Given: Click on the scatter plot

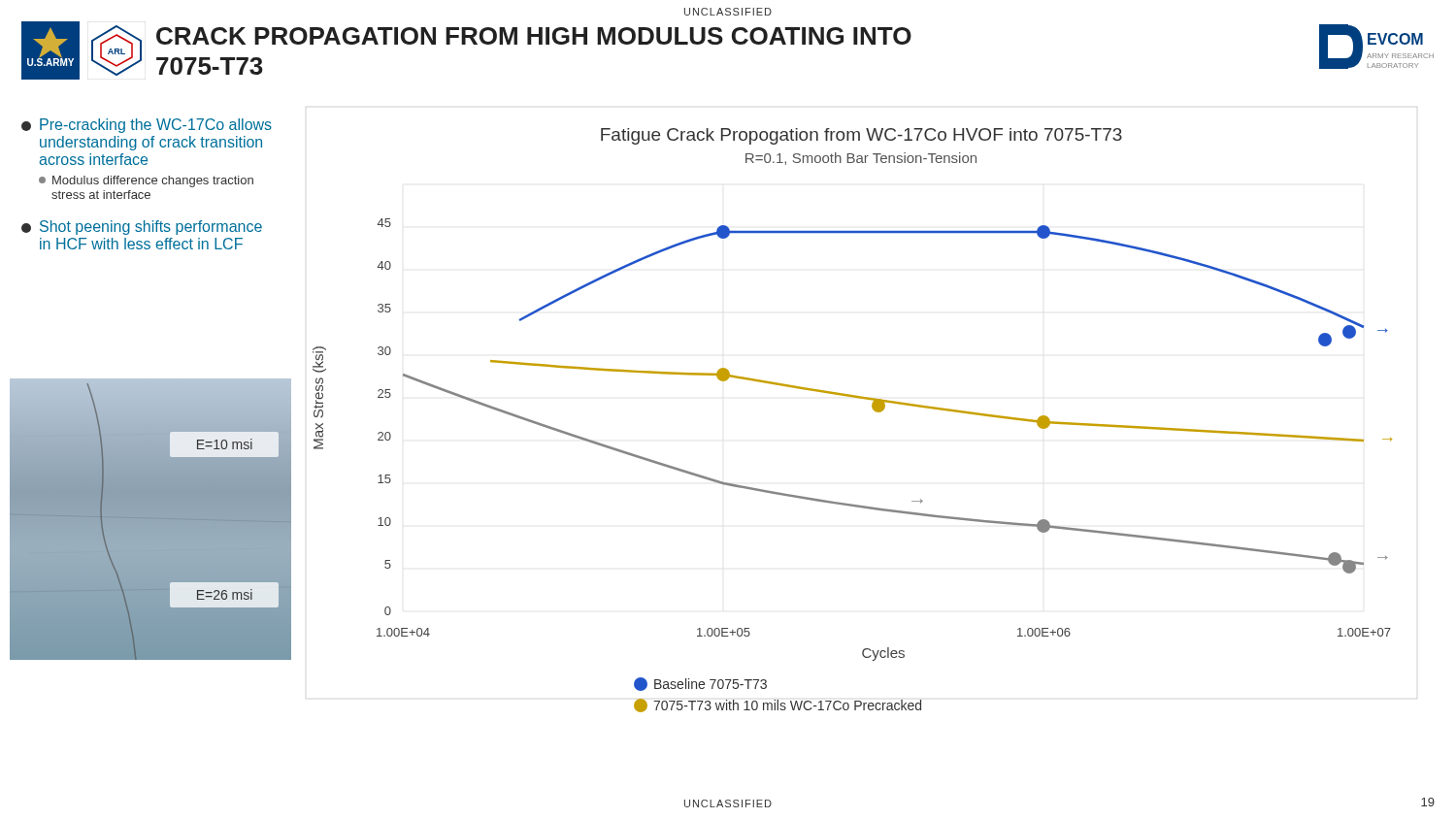Looking at the screenshot, I should click(x=861, y=408).
